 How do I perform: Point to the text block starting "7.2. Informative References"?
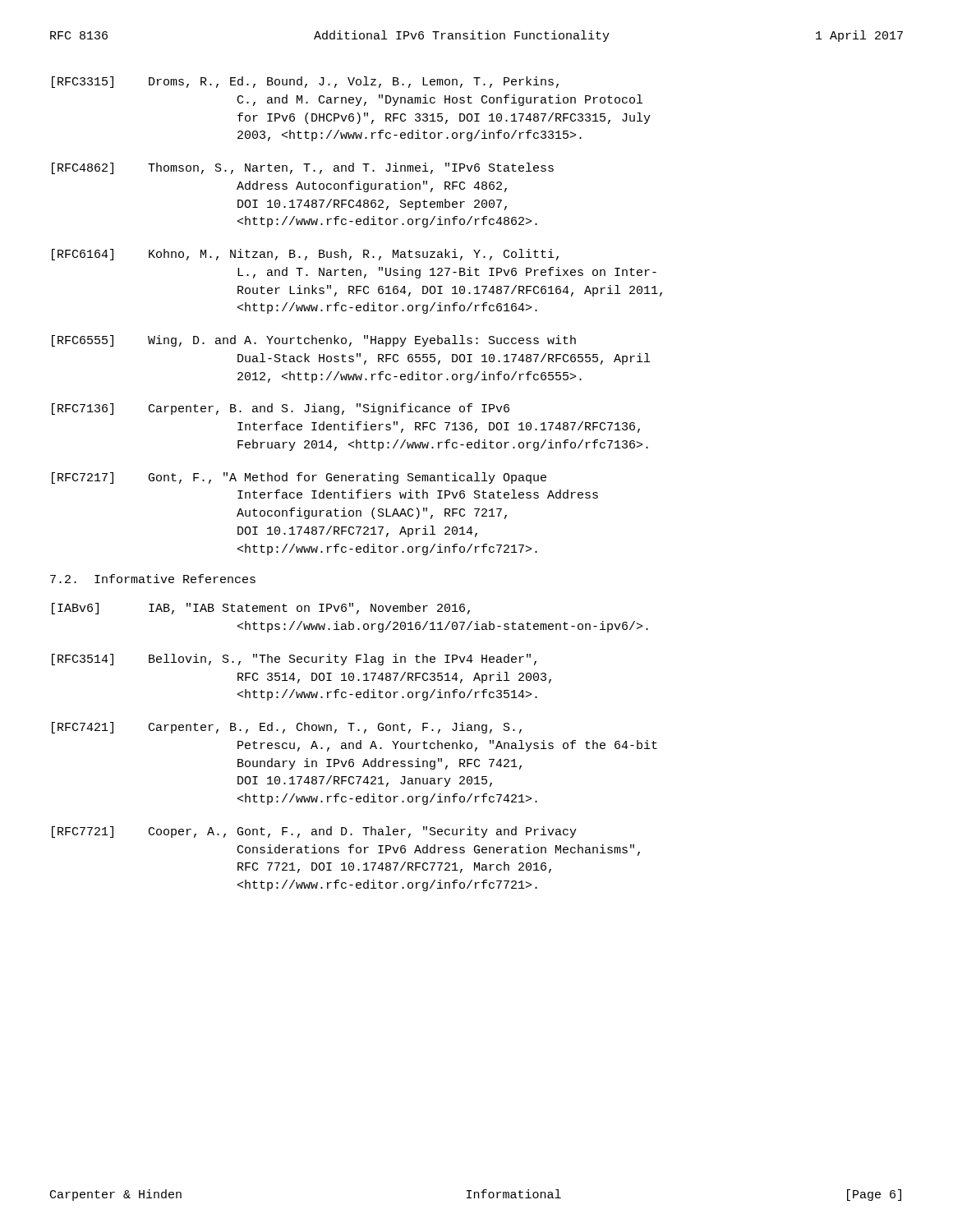(x=153, y=580)
